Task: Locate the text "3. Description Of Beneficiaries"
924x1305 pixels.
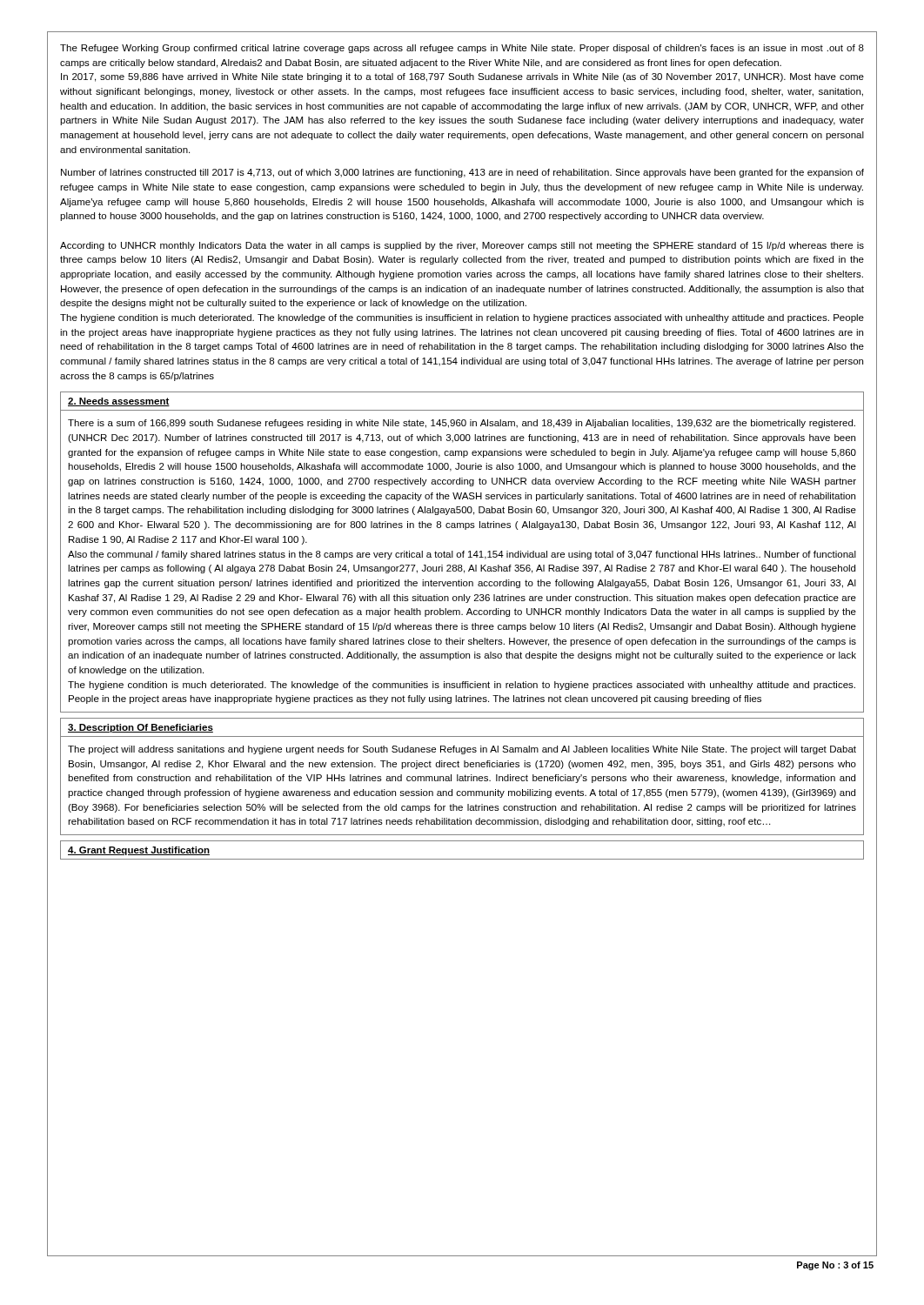Action: (x=140, y=727)
